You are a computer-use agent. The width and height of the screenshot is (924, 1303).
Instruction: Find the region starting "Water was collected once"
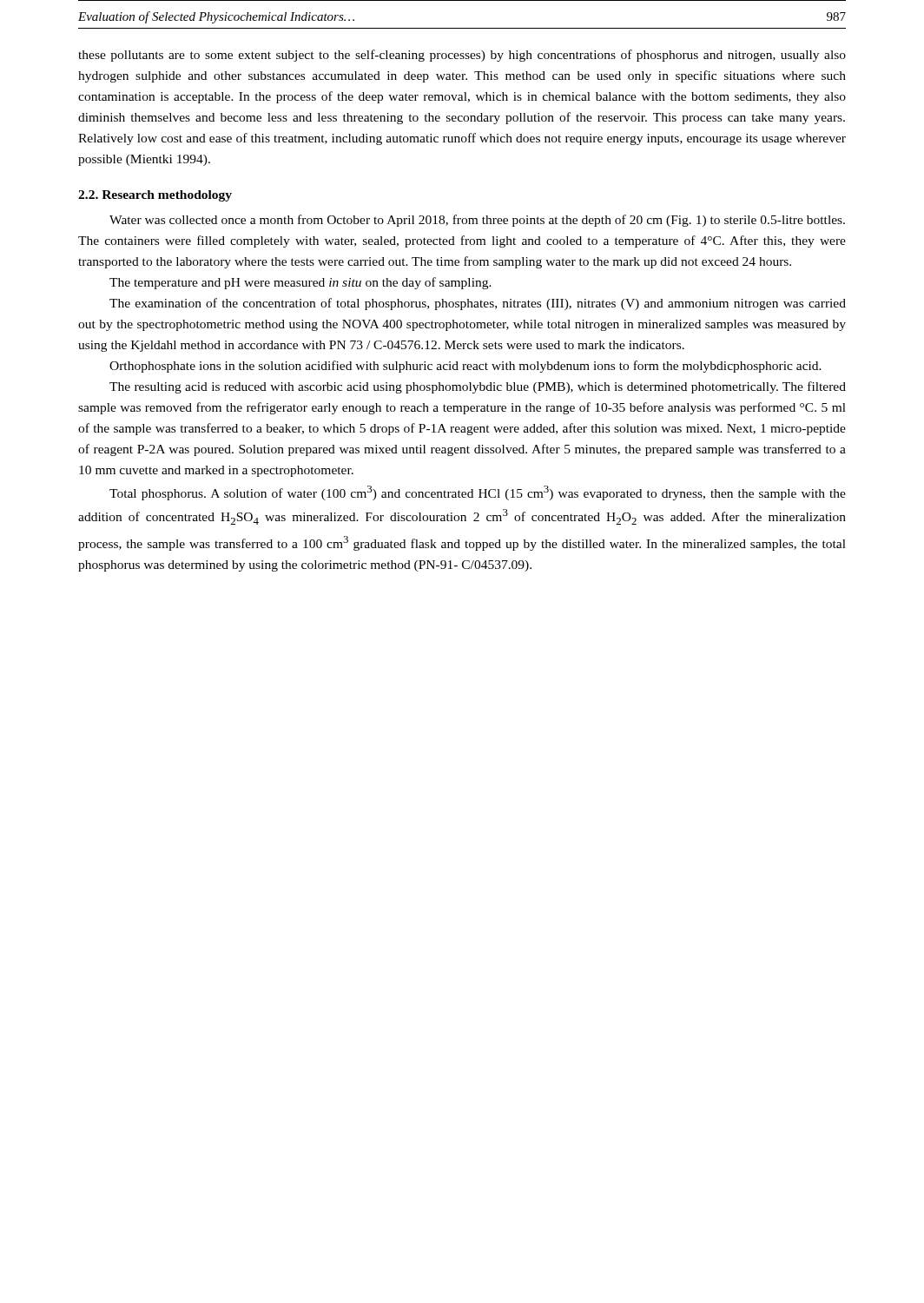(x=462, y=241)
